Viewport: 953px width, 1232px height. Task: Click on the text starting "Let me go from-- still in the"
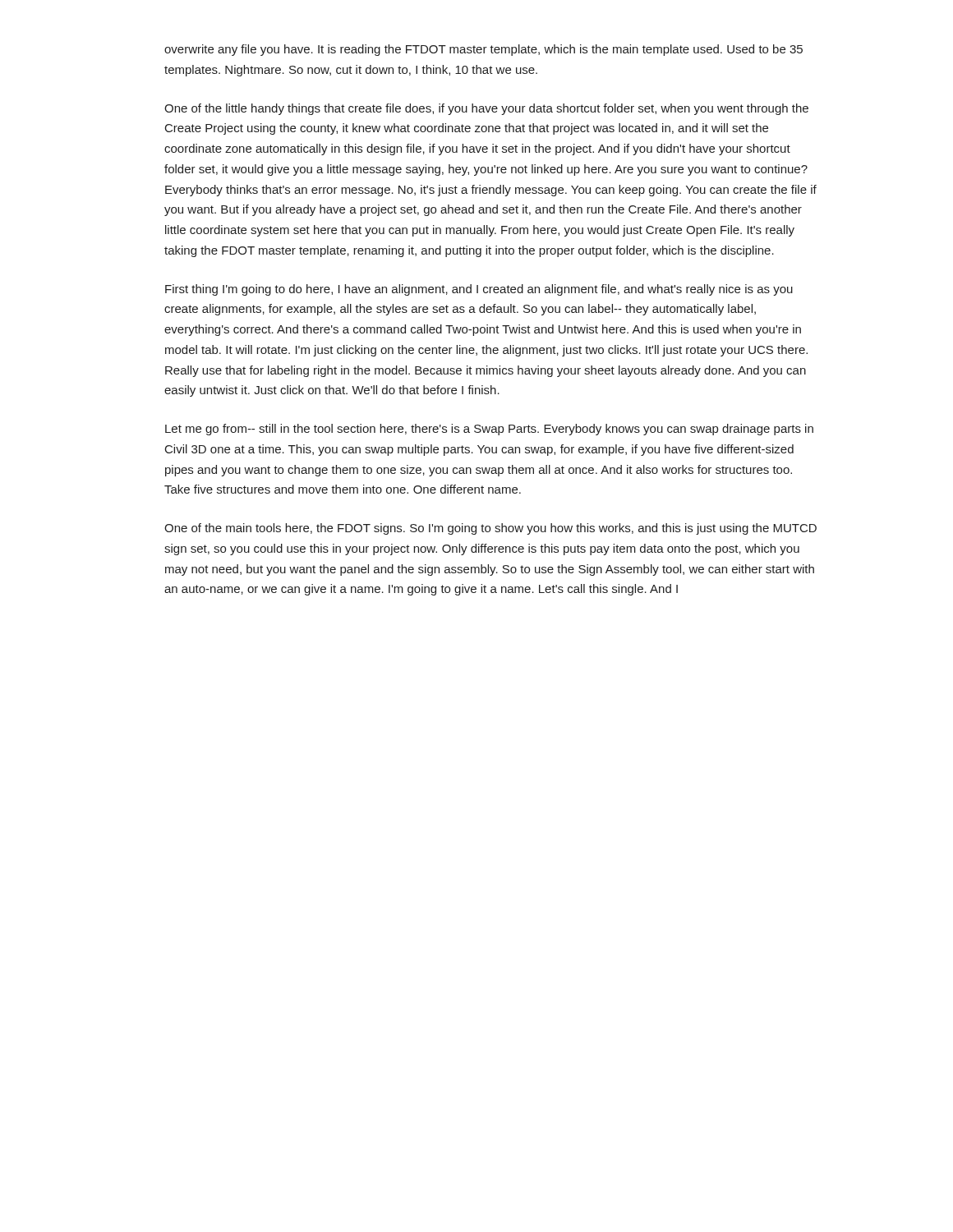coord(489,459)
